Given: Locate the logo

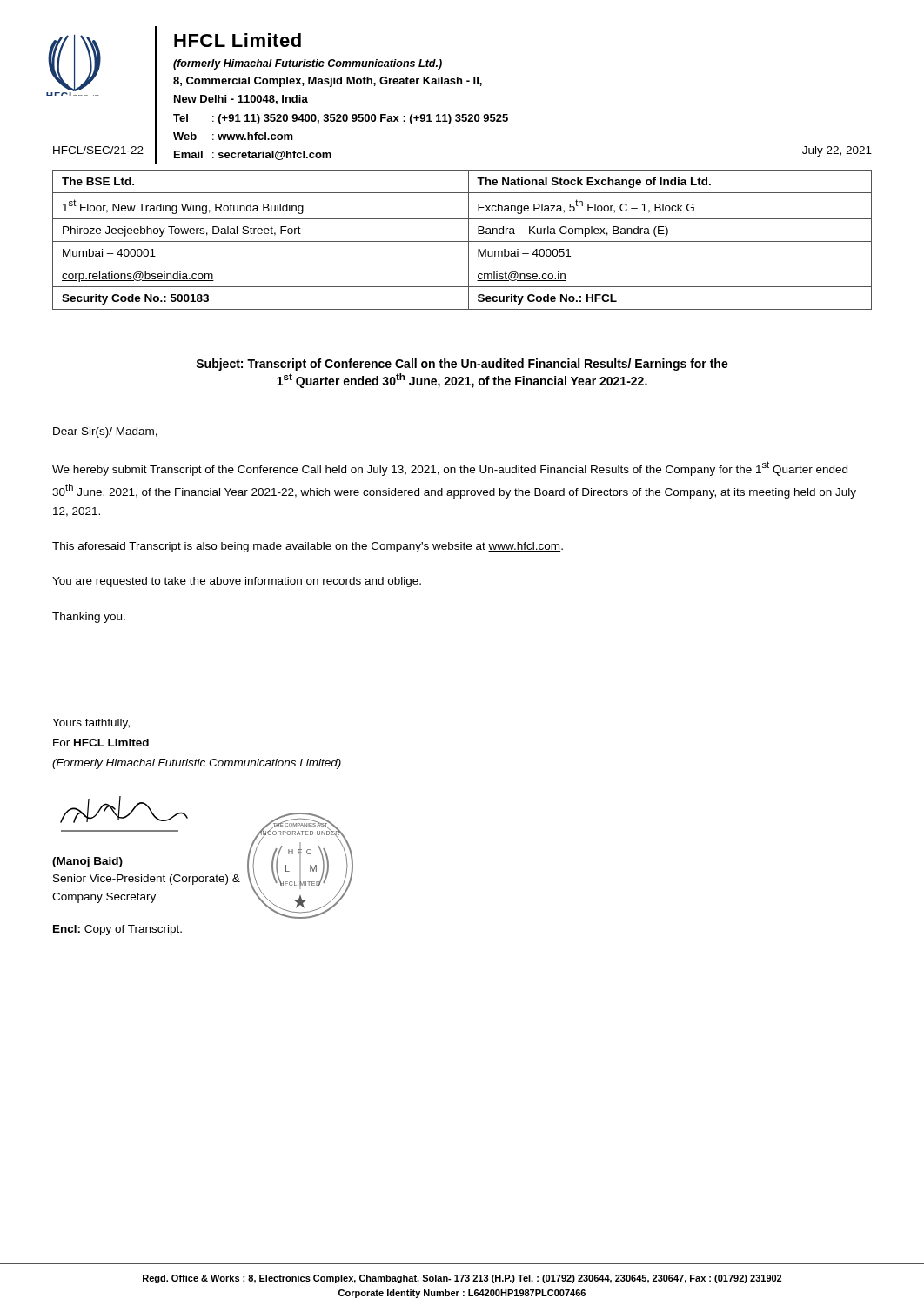Looking at the screenshot, I should [x=300, y=866].
